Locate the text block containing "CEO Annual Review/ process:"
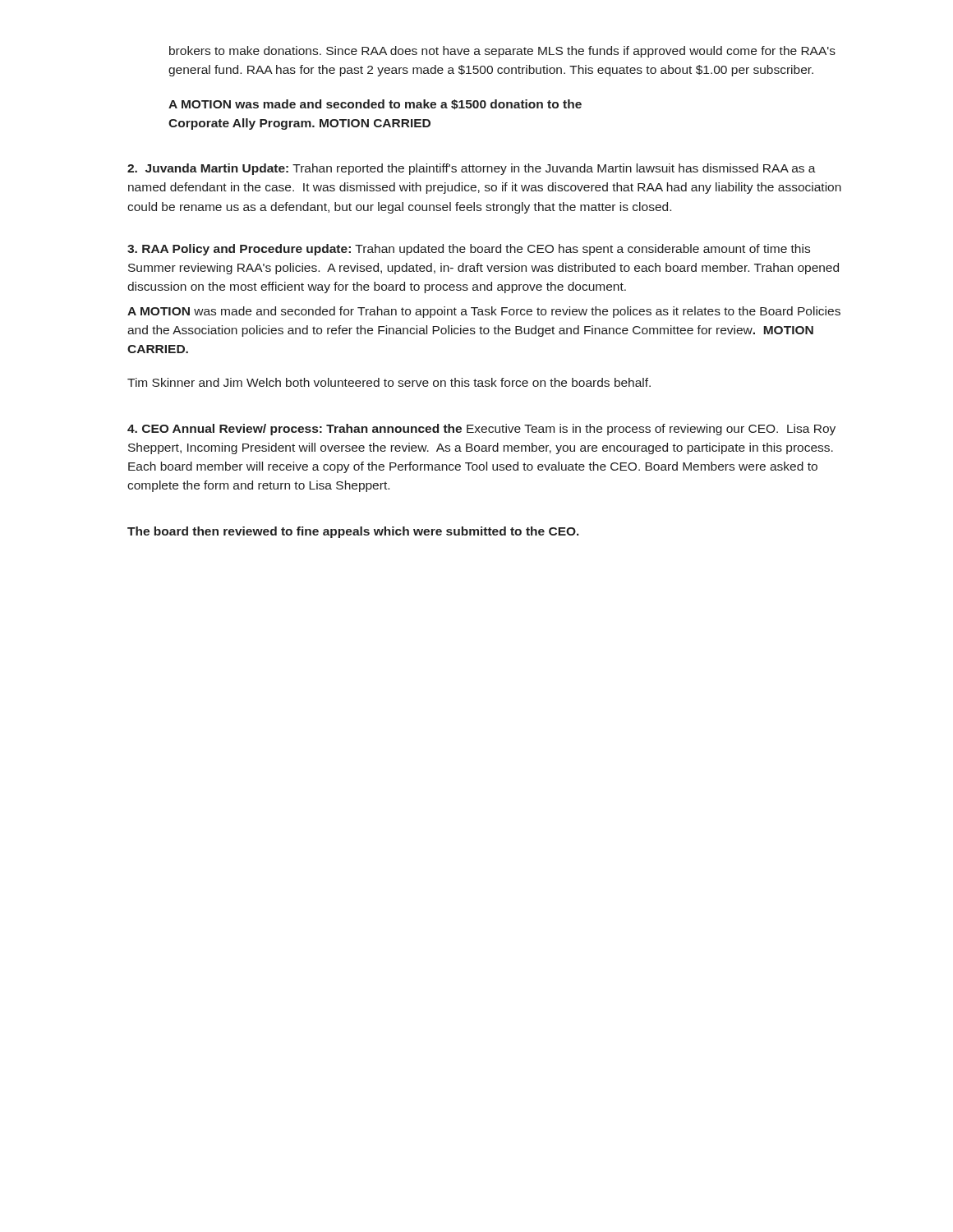 tap(482, 457)
